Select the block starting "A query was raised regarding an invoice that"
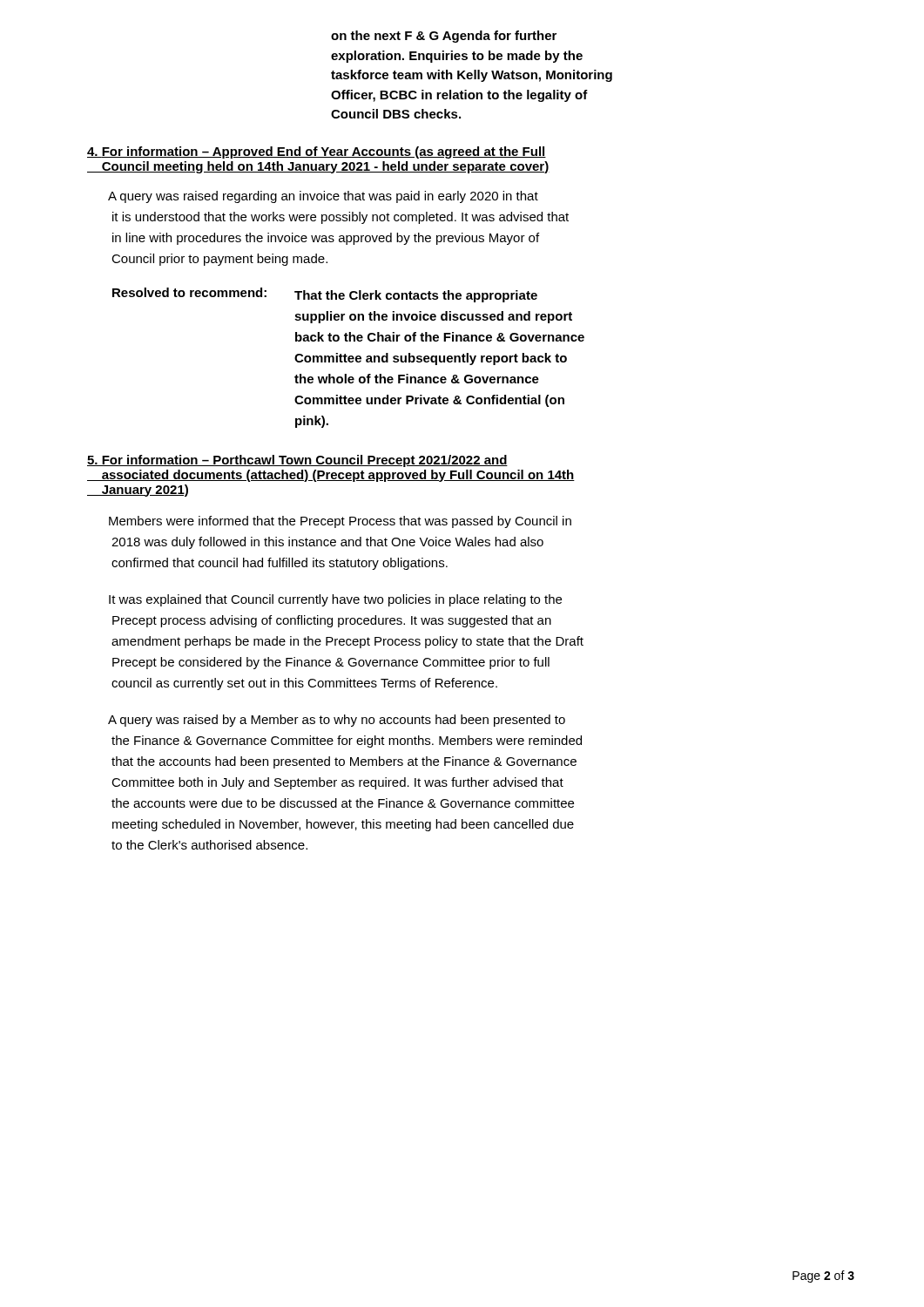Viewport: 924px width, 1307px height. (338, 227)
